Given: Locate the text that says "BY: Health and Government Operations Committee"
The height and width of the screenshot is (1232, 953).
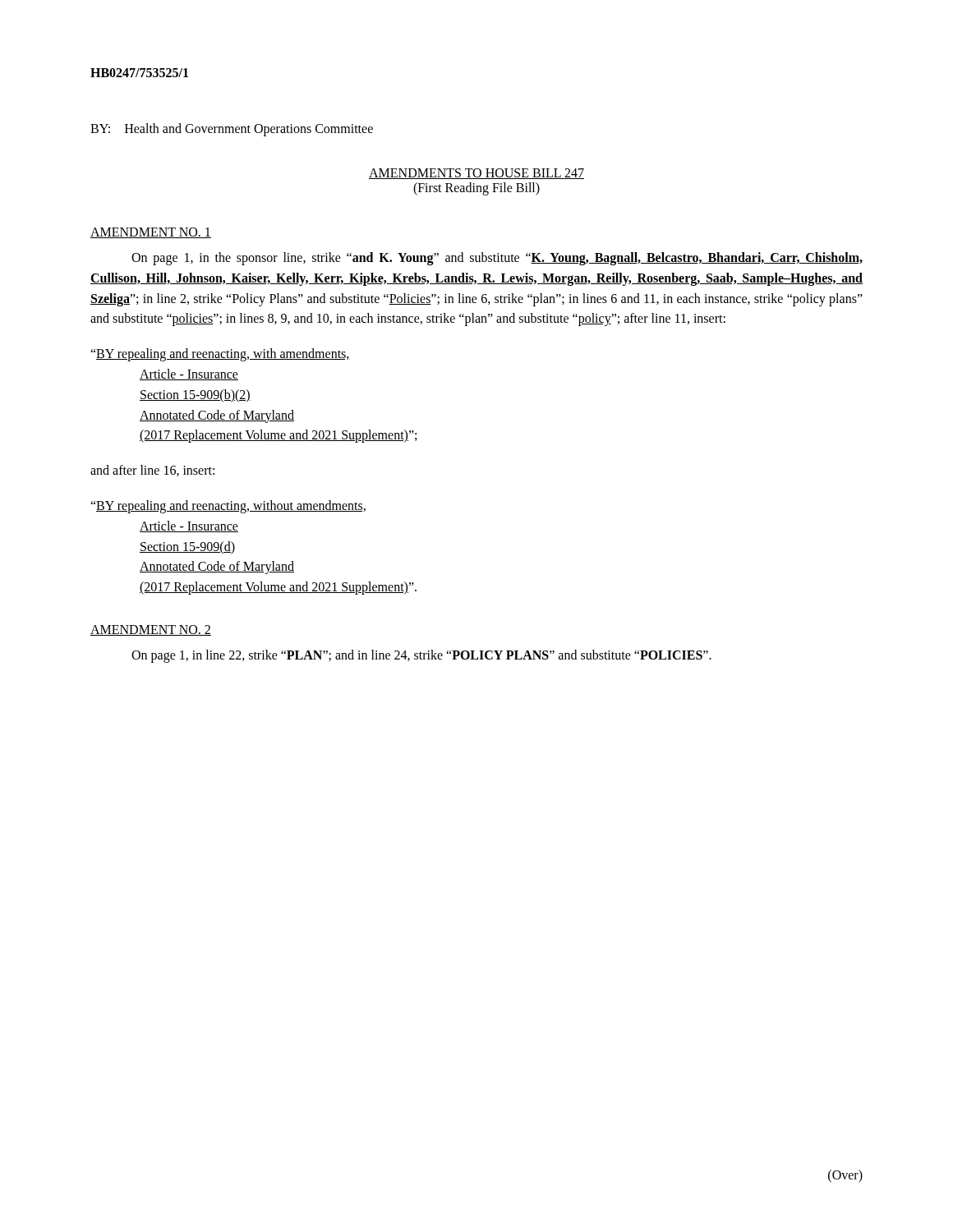Looking at the screenshot, I should point(232,129).
